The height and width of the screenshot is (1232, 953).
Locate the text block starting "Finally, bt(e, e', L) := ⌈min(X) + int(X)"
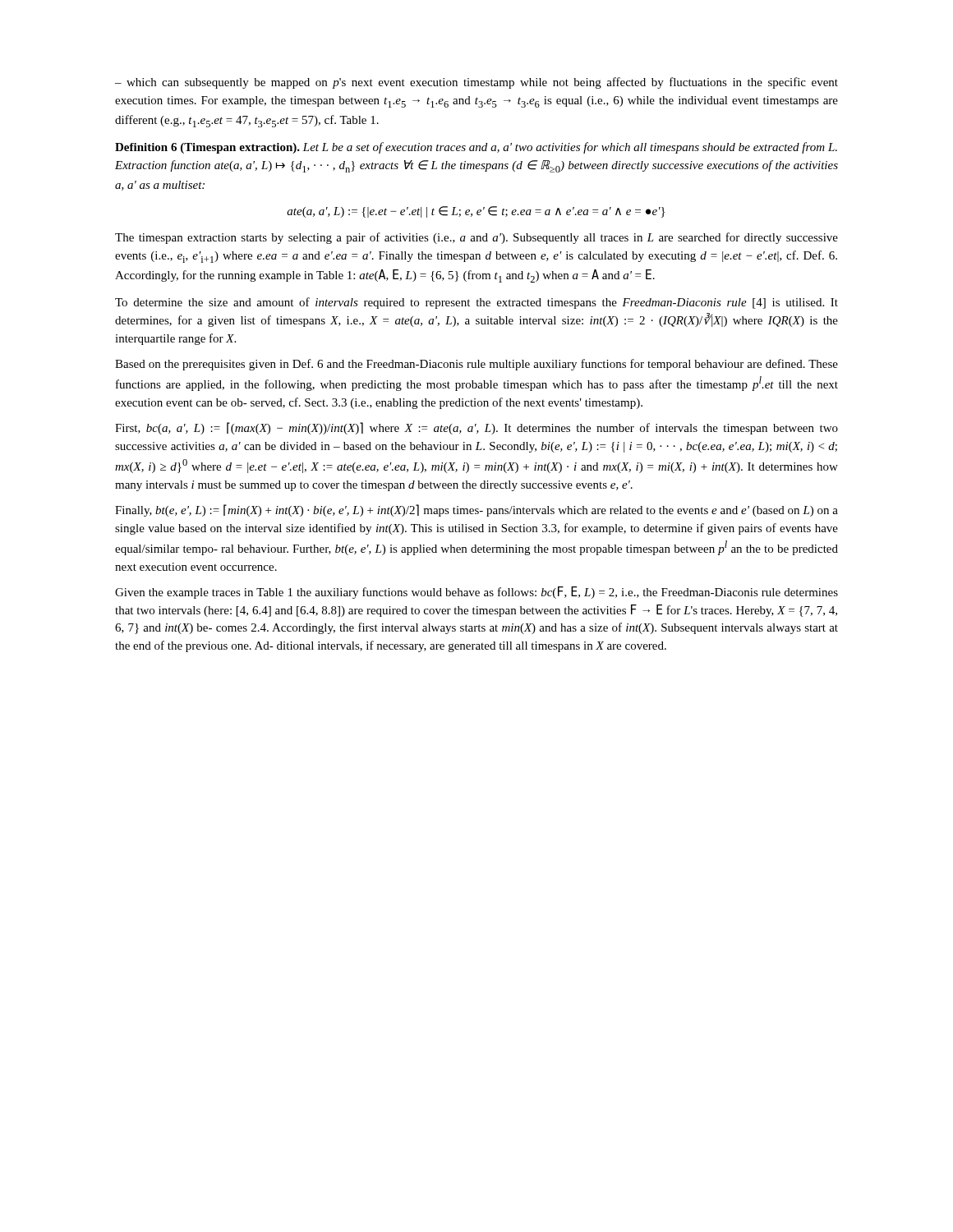coord(476,538)
